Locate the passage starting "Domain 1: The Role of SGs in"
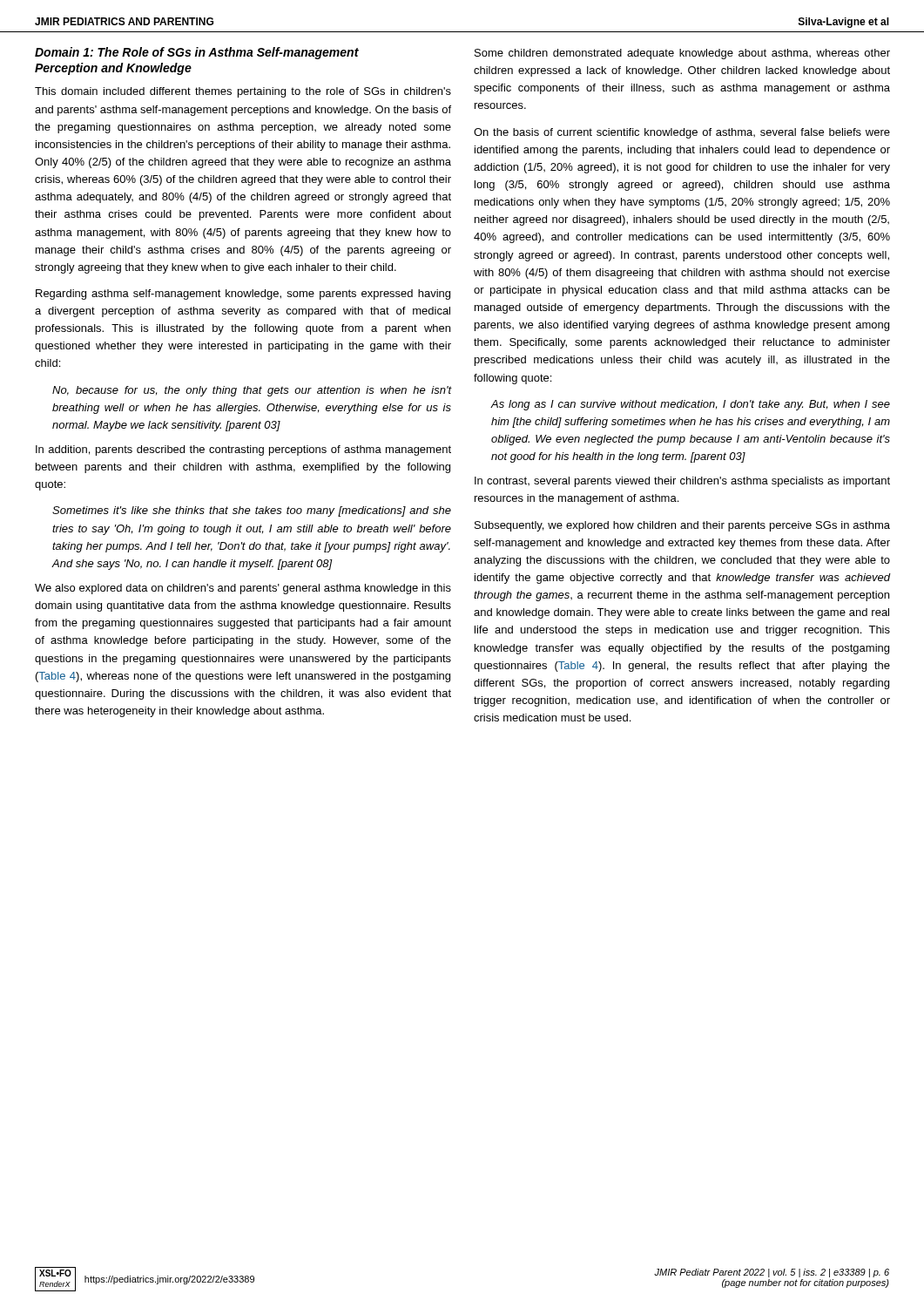Viewport: 924px width, 1307px height. point(197,60)
